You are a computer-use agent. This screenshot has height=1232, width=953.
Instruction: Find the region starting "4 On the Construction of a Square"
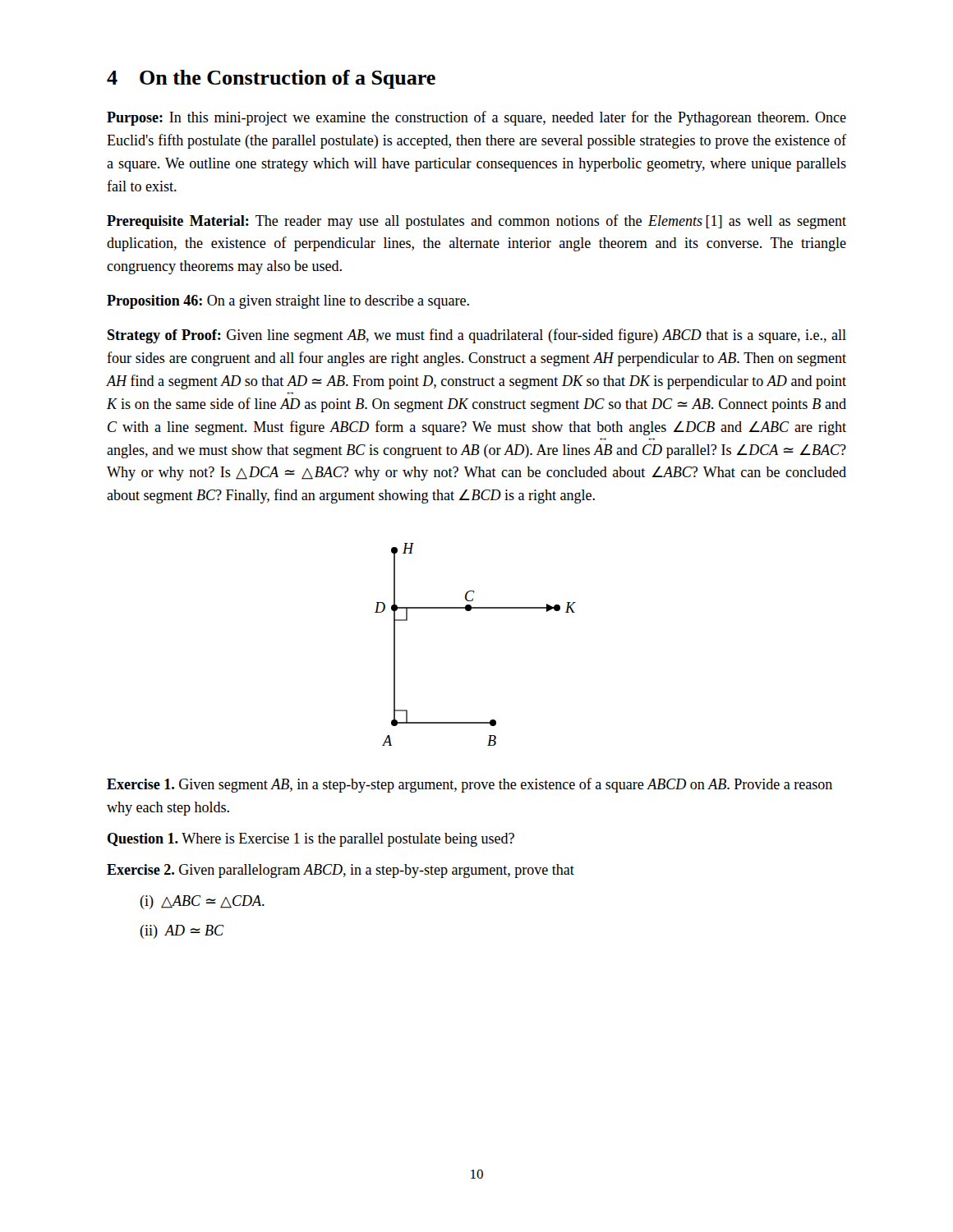[271, 78]
